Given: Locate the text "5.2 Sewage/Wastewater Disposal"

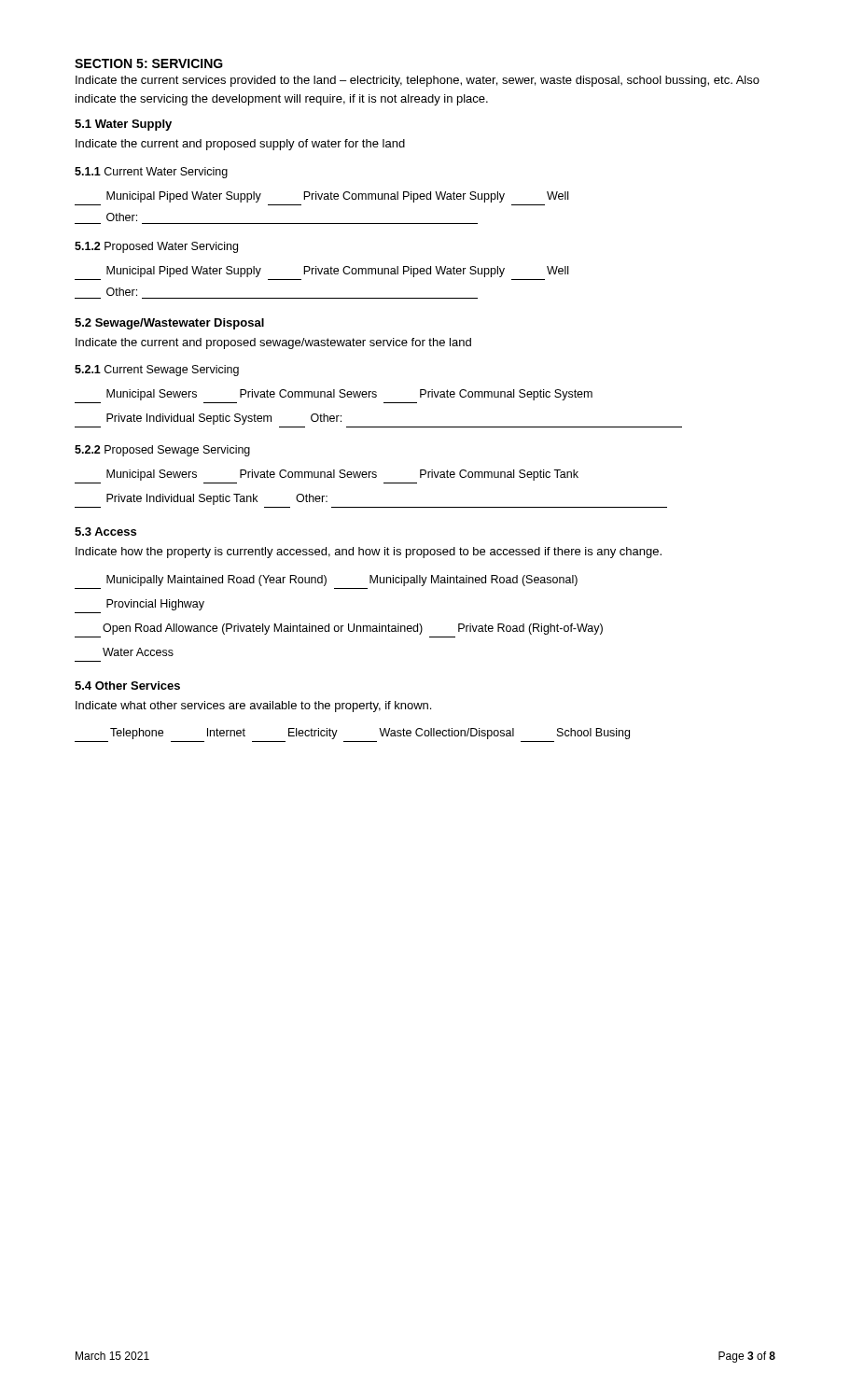Looking at the screenshot, I should [169, 322].
